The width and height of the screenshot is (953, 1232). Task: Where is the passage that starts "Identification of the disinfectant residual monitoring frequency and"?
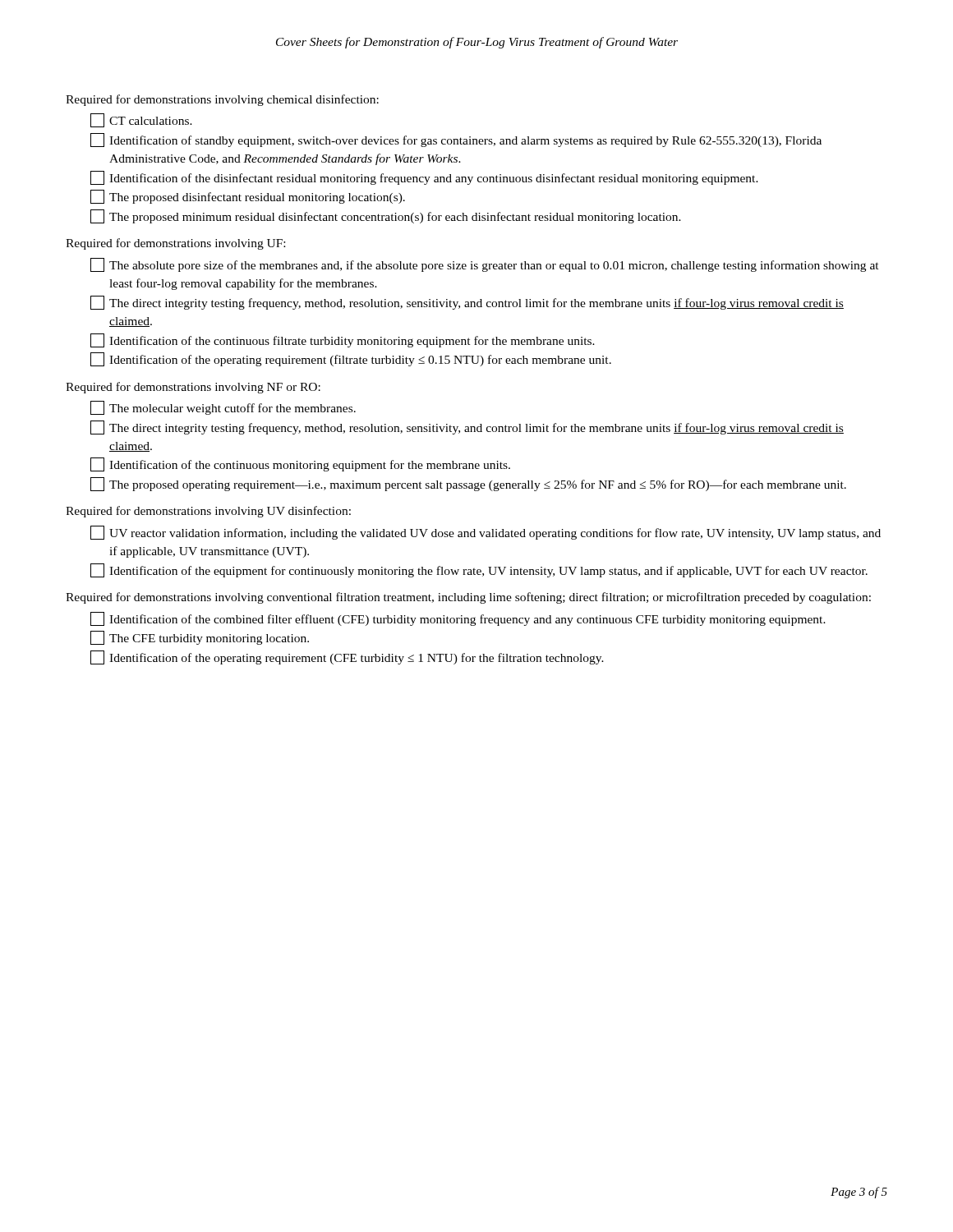tap(489, 178)
